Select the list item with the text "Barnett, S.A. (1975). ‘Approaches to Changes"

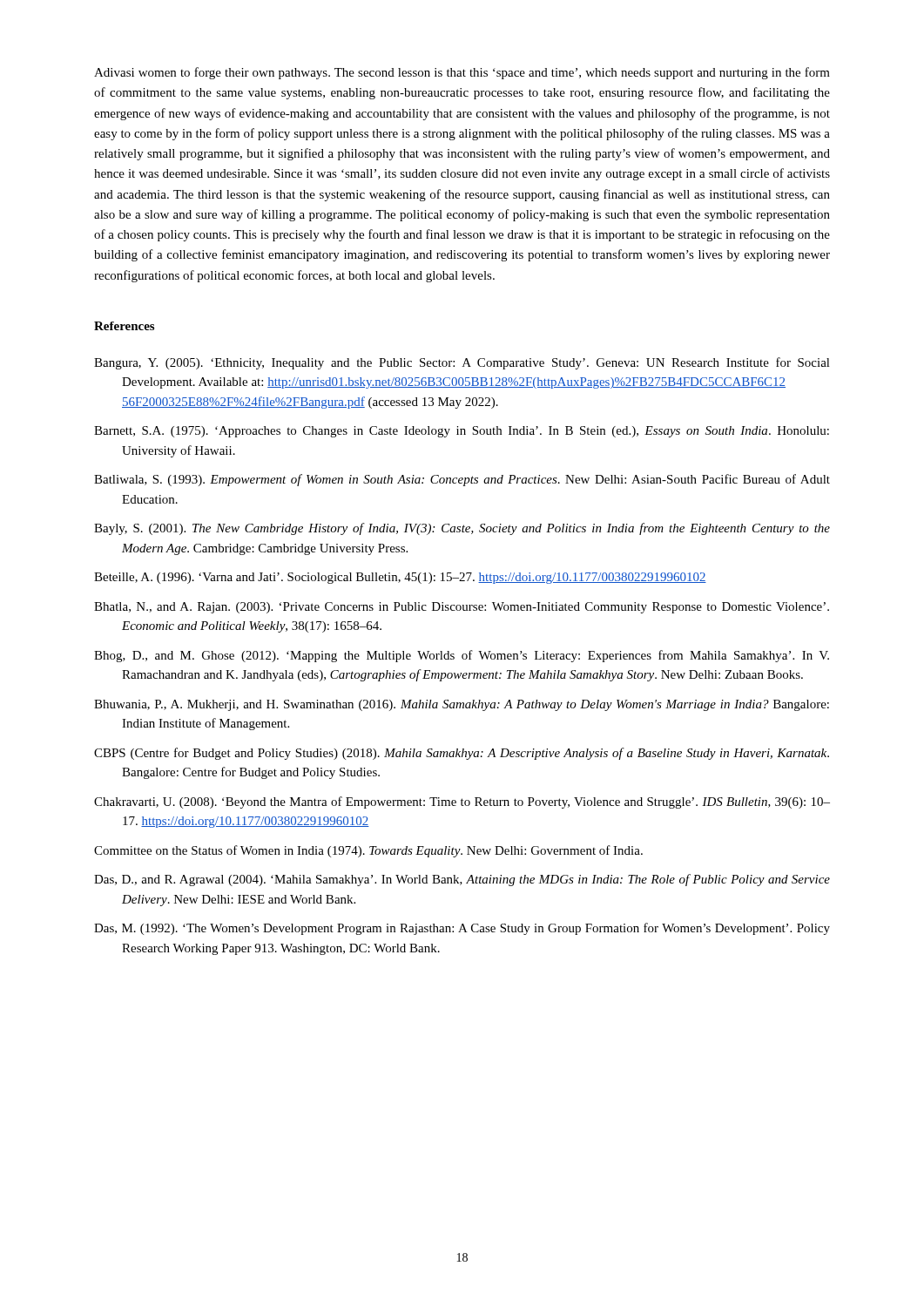[462, 440]
